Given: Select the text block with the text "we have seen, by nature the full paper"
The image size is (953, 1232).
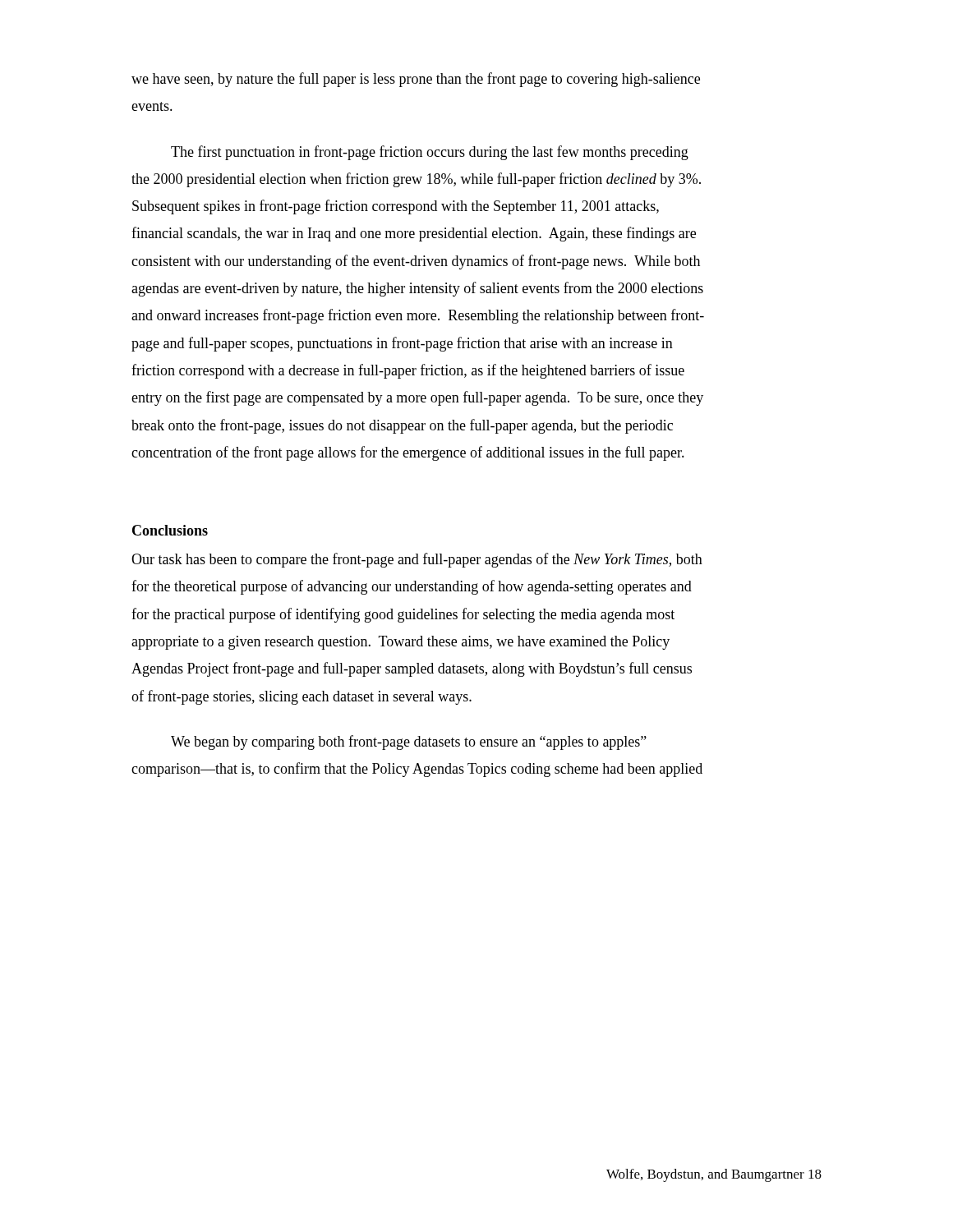Looking at the screenshot, I should (476, 93).
